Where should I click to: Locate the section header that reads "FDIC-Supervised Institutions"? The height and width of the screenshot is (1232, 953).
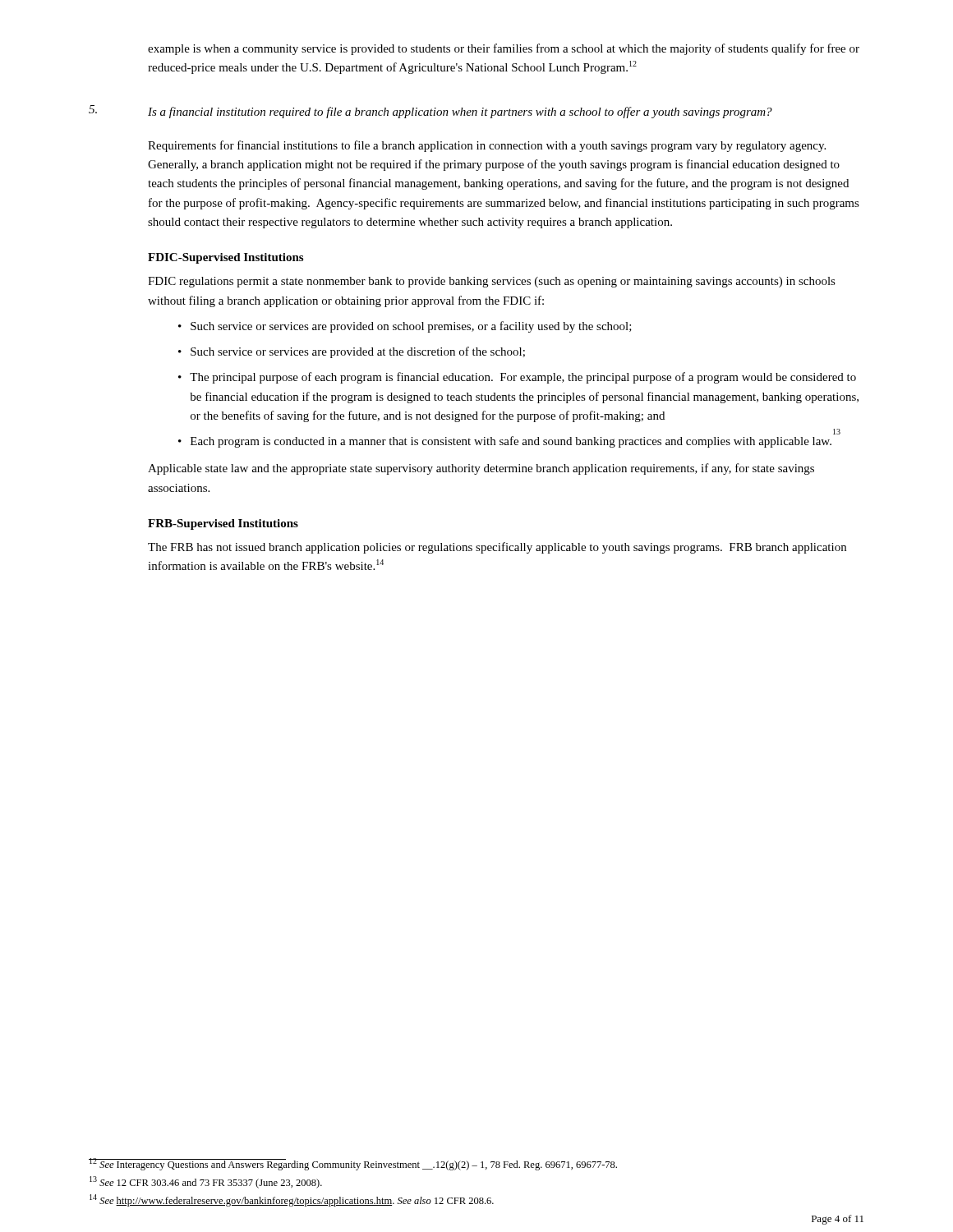226,257
